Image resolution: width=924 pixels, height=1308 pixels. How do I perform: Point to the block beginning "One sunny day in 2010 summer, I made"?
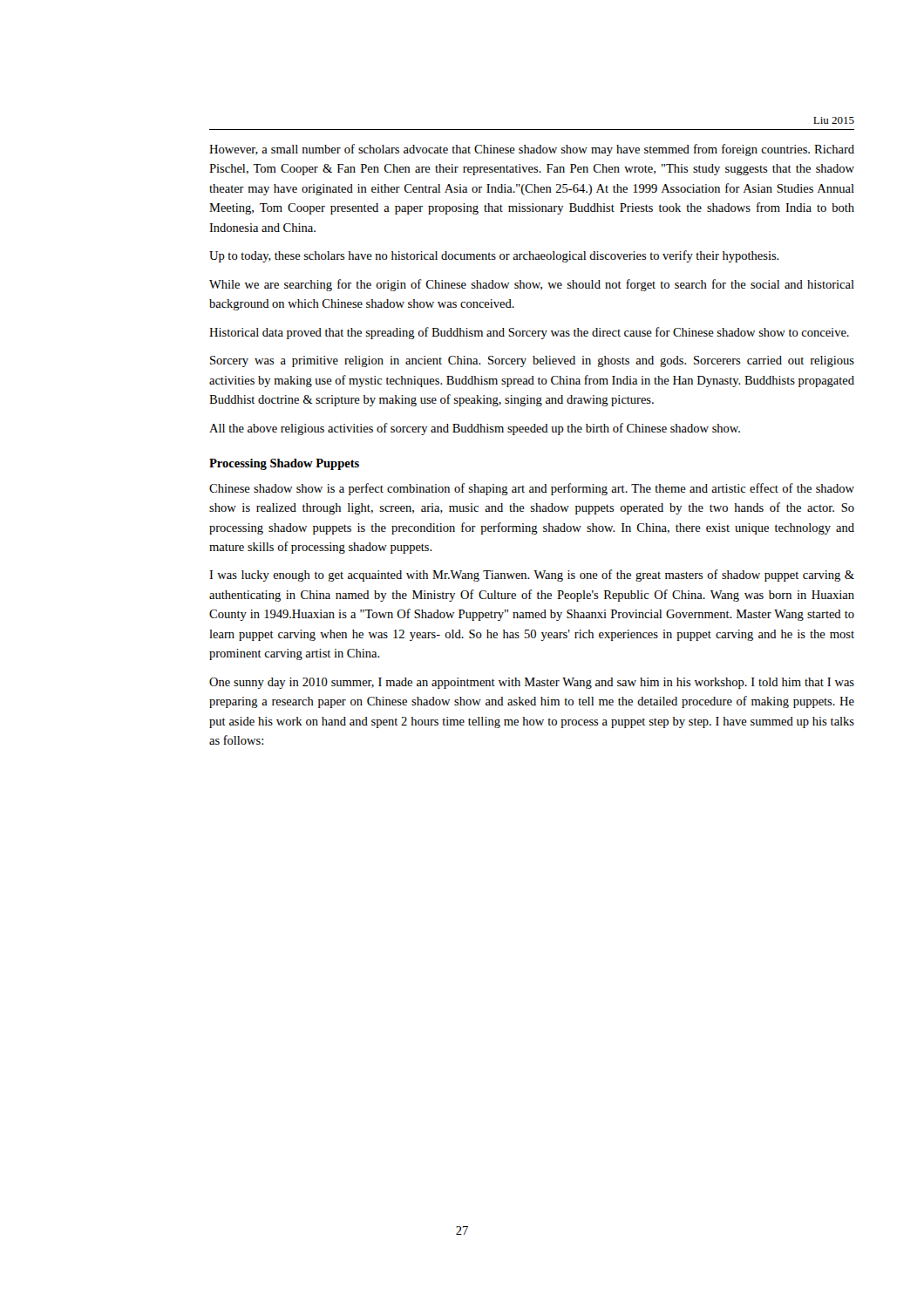(x=532, y=711)
